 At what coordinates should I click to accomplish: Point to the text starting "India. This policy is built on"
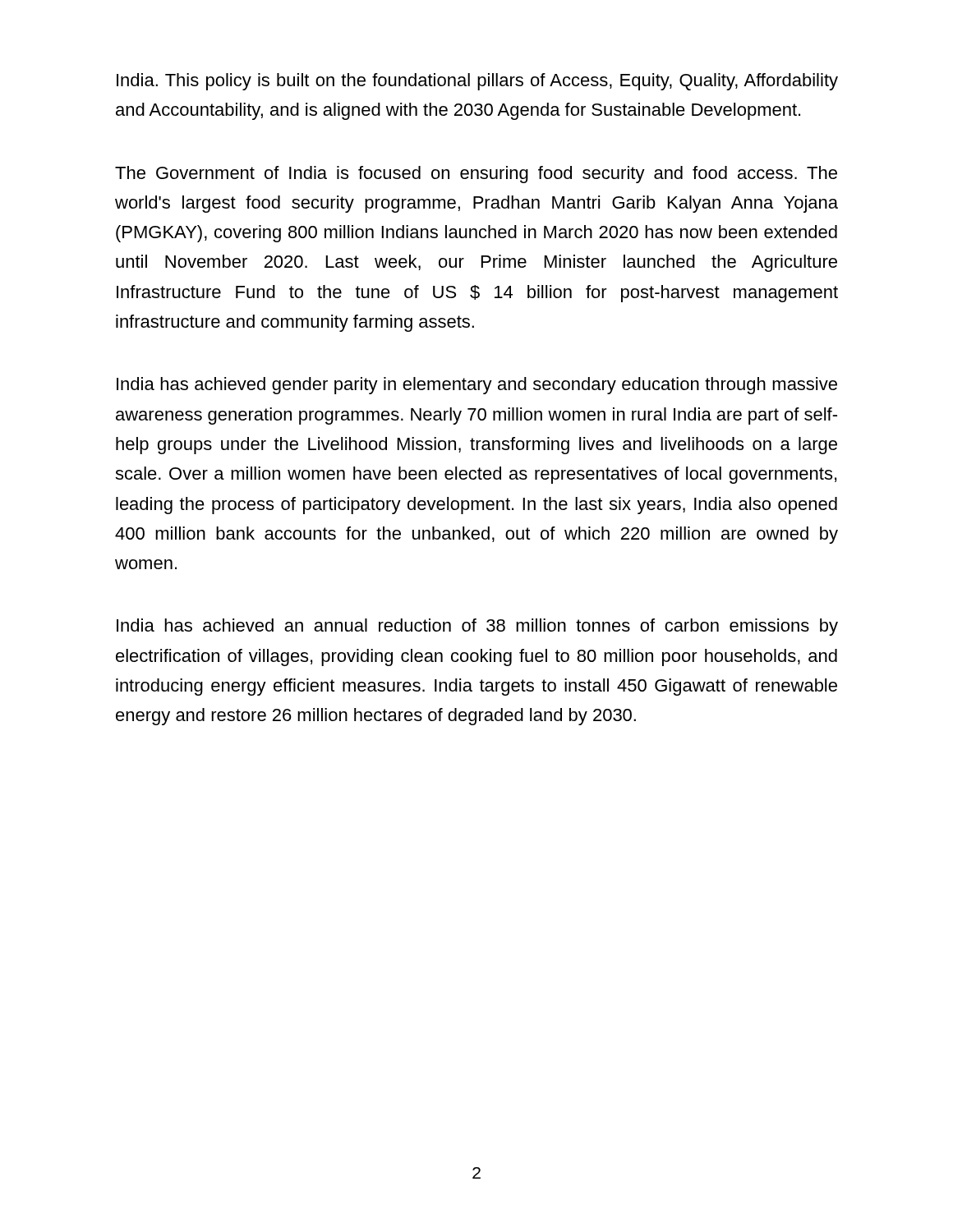coord(476,95)
